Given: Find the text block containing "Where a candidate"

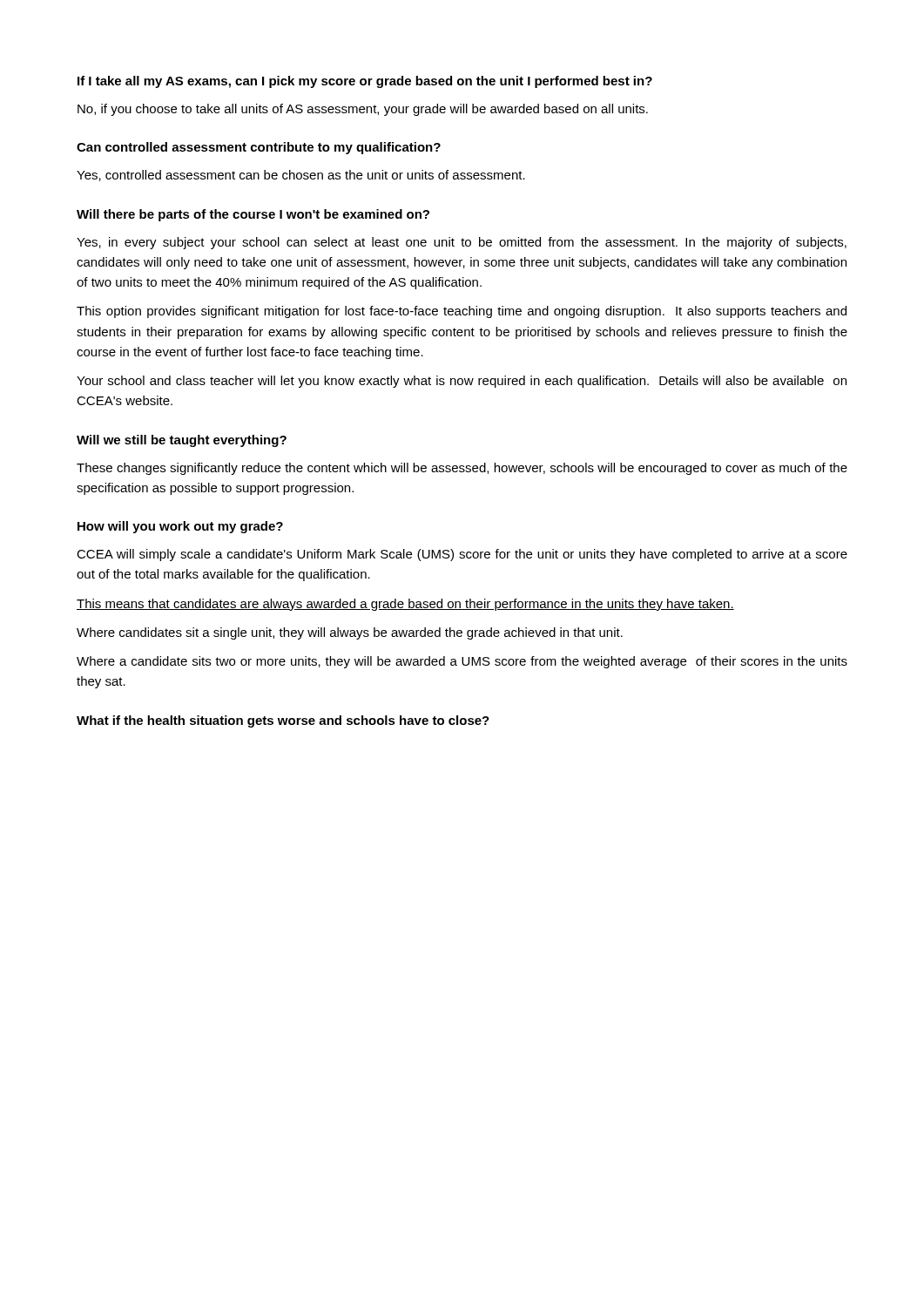Looking at the screenshot, I should (x=462, y=671).
